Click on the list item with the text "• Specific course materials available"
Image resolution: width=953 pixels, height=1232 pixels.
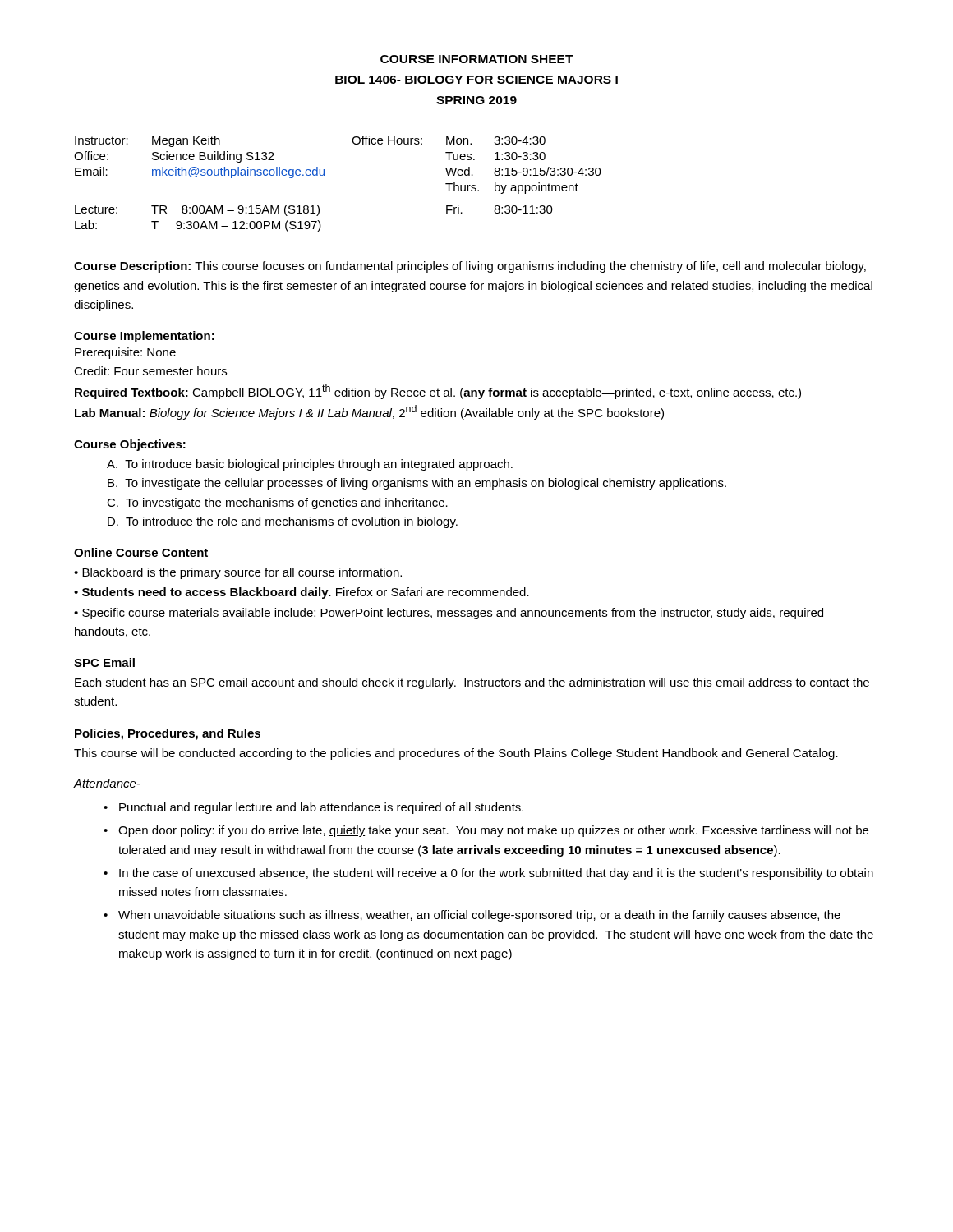[x=449, y=622]
